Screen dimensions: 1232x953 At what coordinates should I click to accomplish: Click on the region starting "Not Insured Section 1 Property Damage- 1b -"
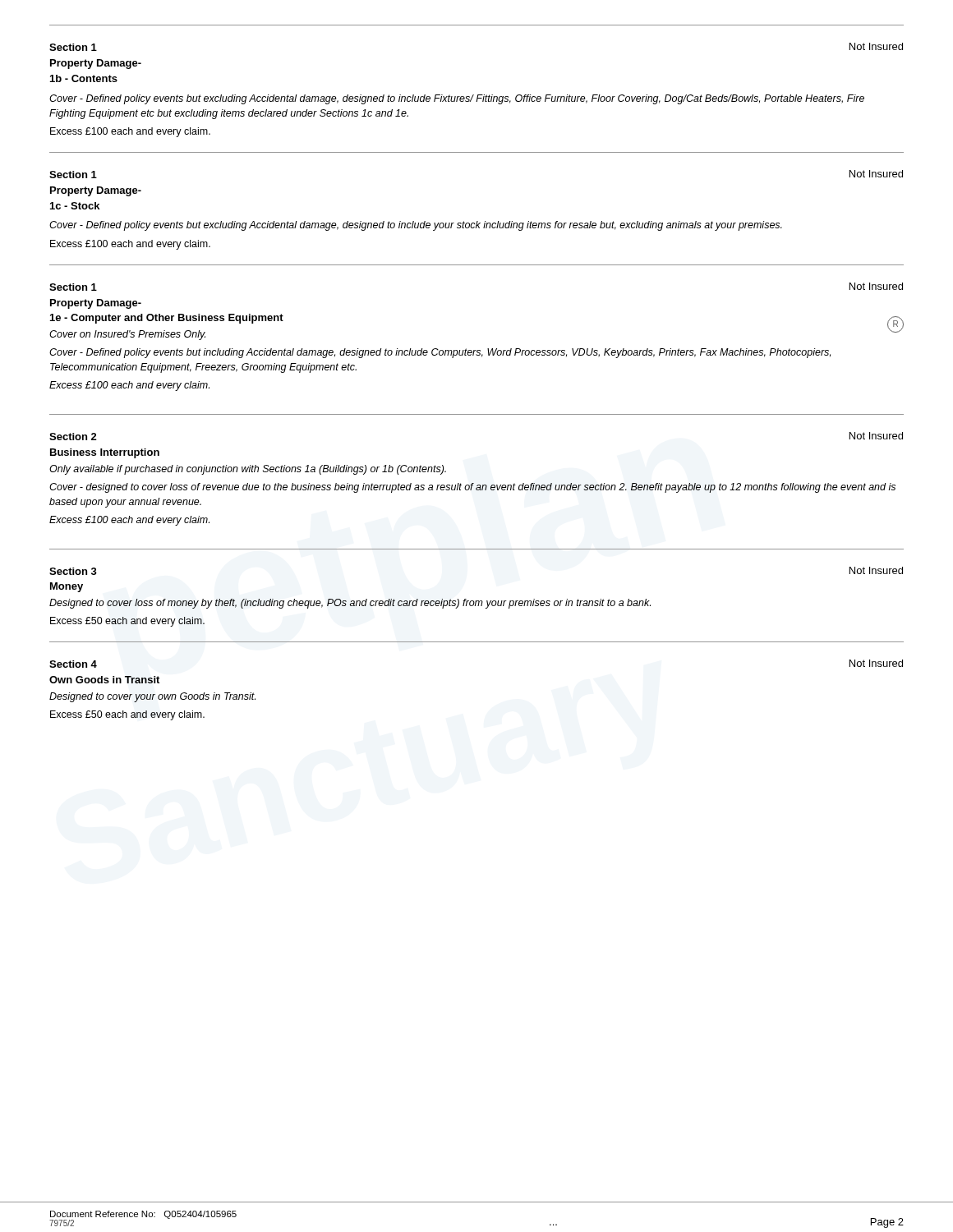tap(476, 89)
